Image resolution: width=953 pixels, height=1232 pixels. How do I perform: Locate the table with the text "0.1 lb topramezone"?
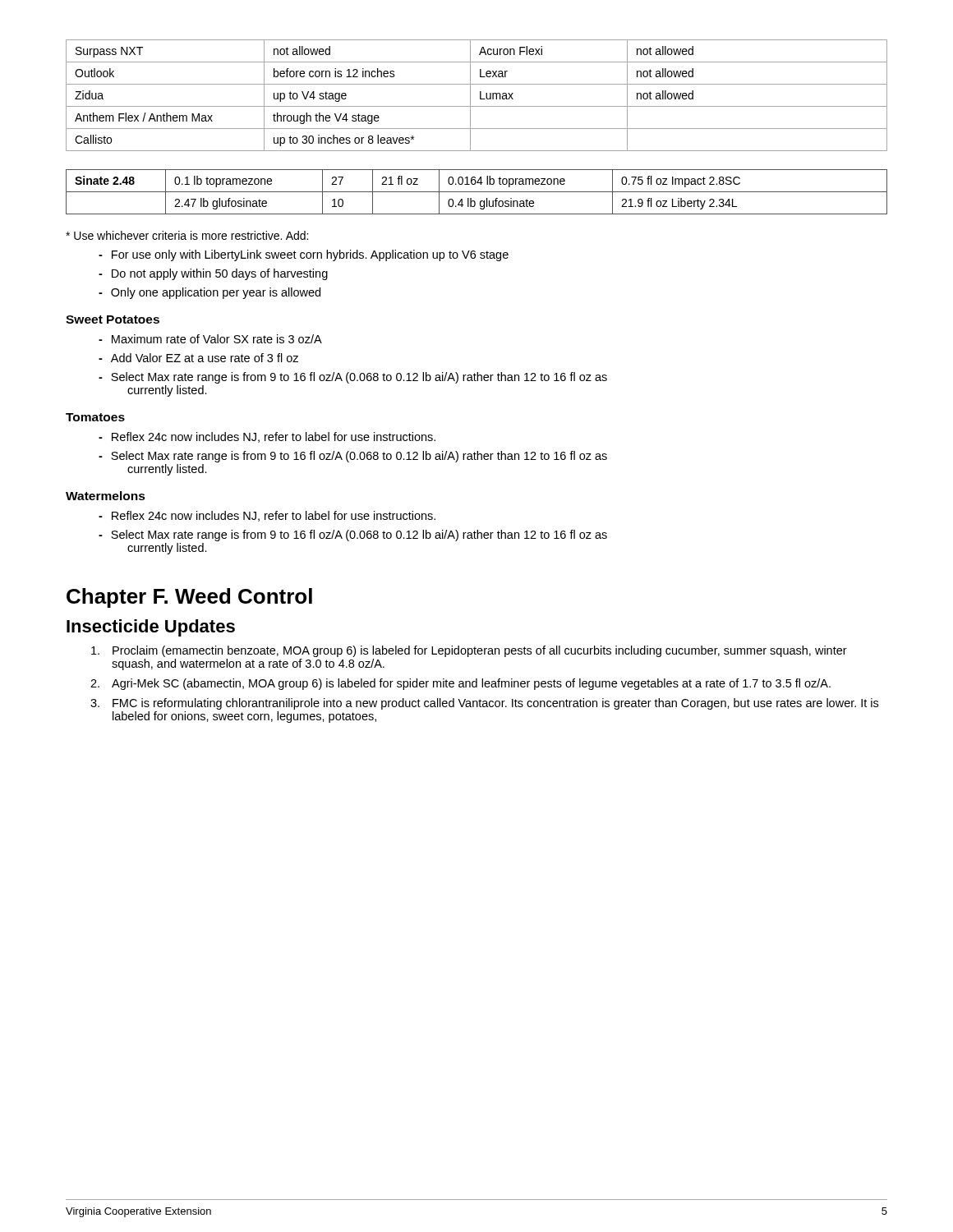point(476,192)
